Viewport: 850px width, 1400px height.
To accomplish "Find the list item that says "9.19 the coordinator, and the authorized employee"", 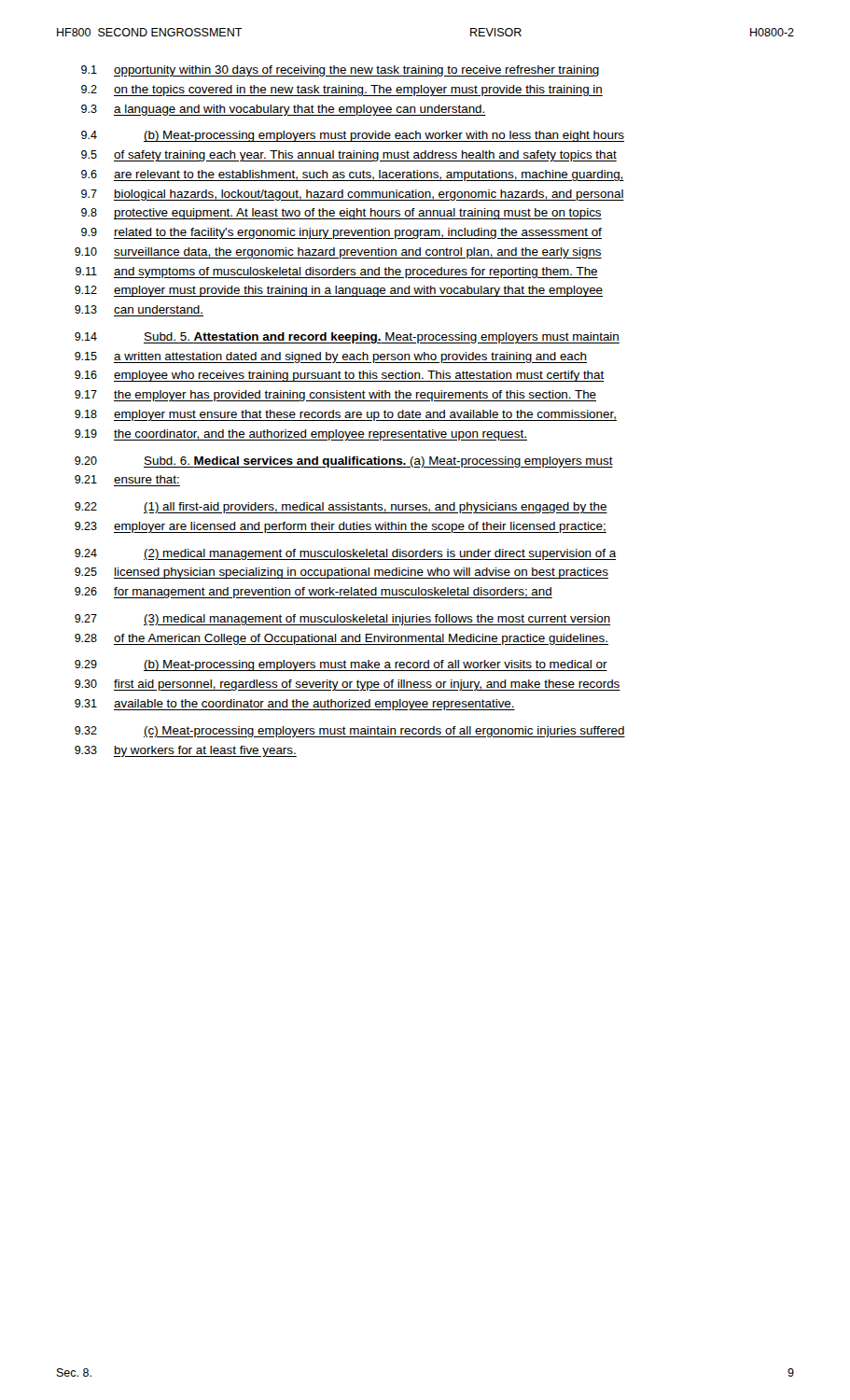I will click(425, 434).
